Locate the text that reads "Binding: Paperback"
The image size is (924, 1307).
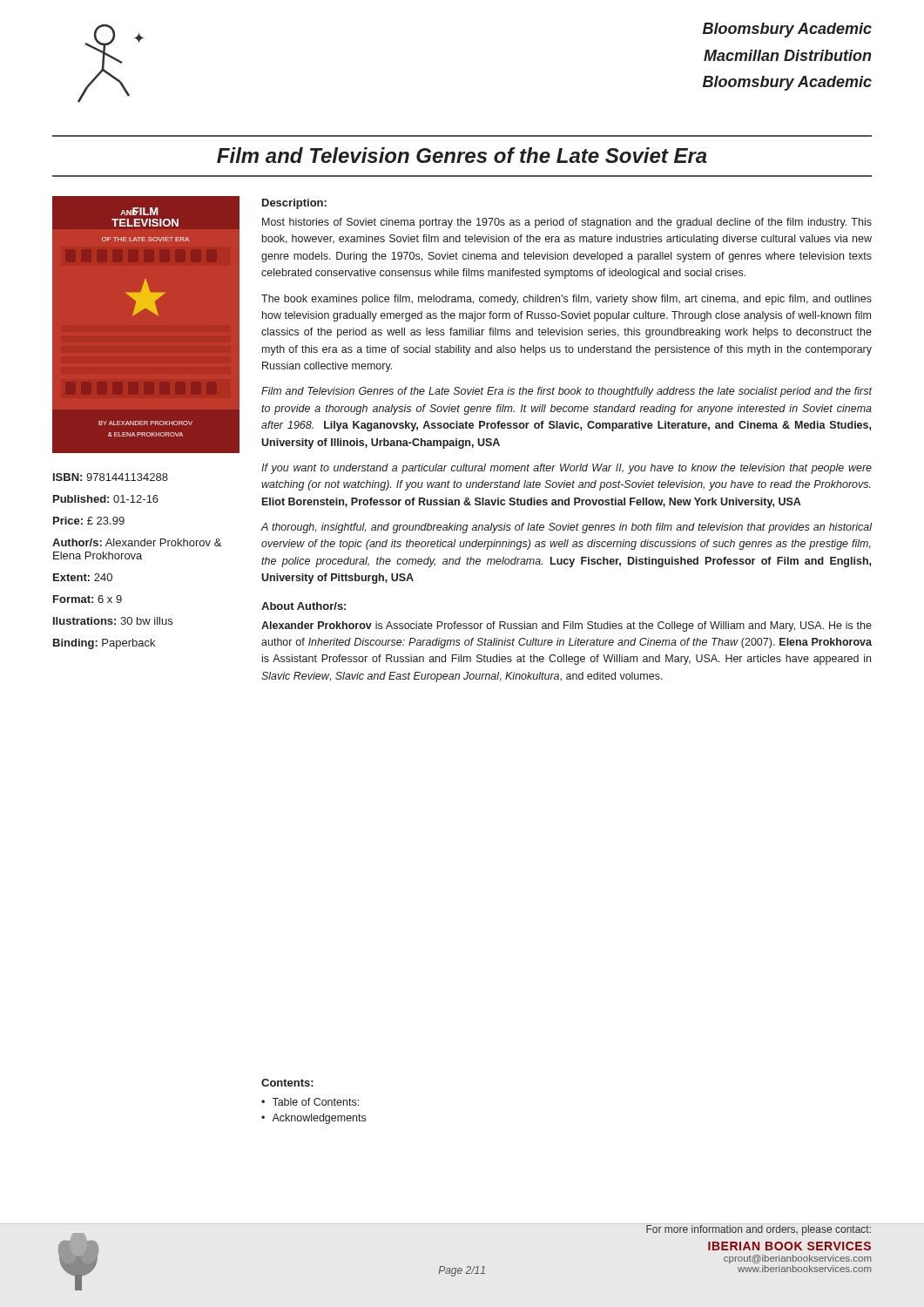click(x=104, y=643)
